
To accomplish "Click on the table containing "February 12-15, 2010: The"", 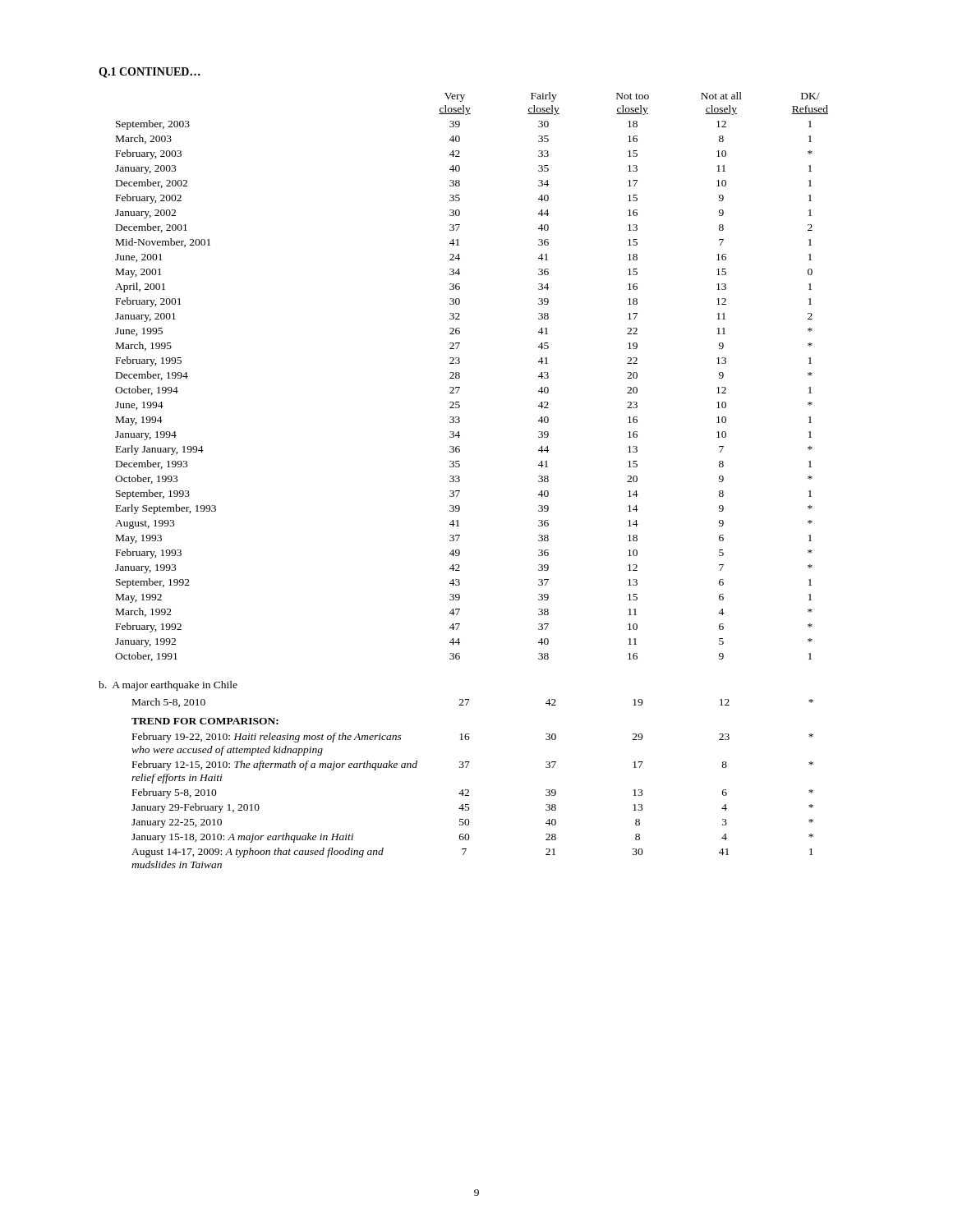I will 476,784.
